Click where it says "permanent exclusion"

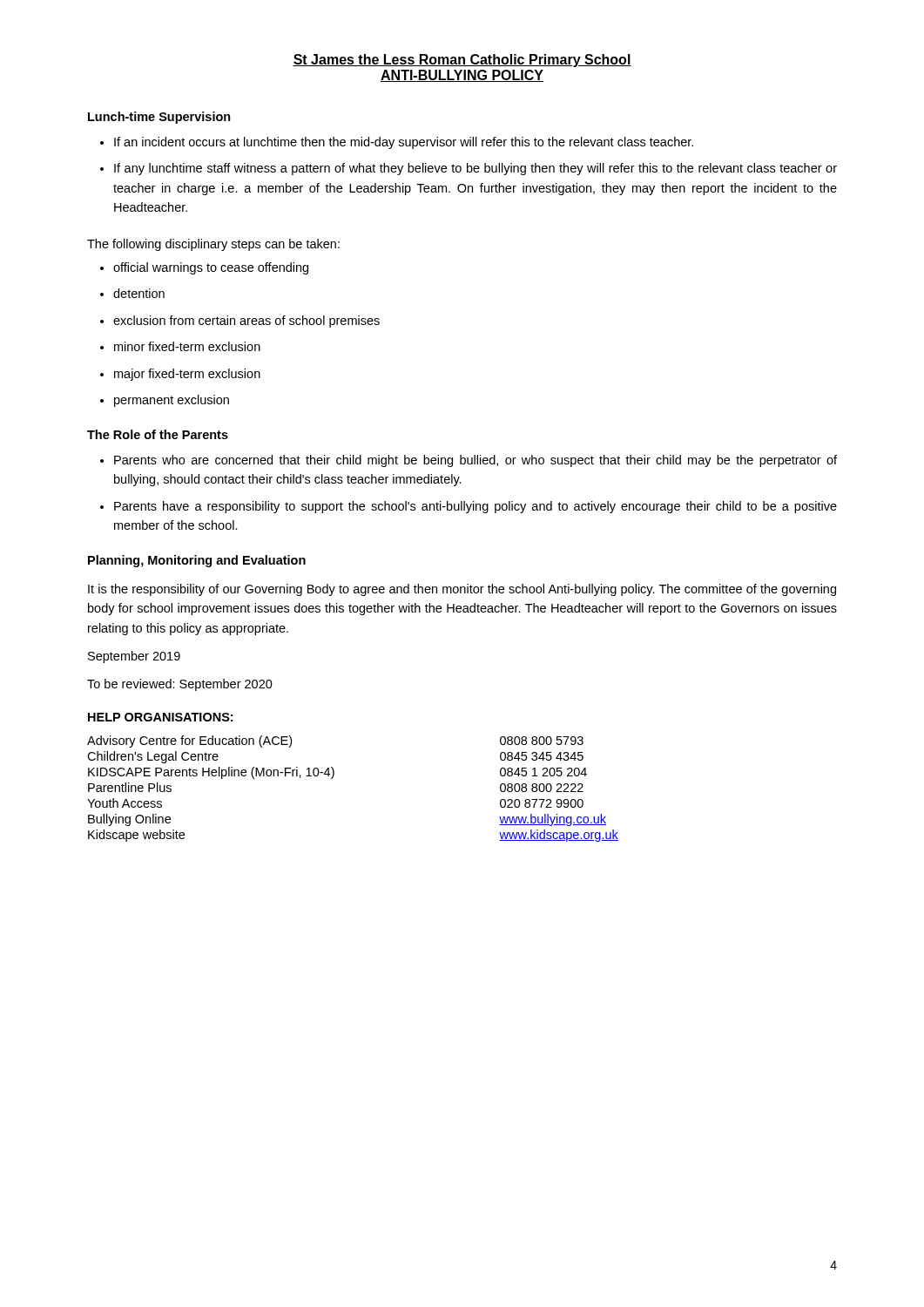click(171, 400)
